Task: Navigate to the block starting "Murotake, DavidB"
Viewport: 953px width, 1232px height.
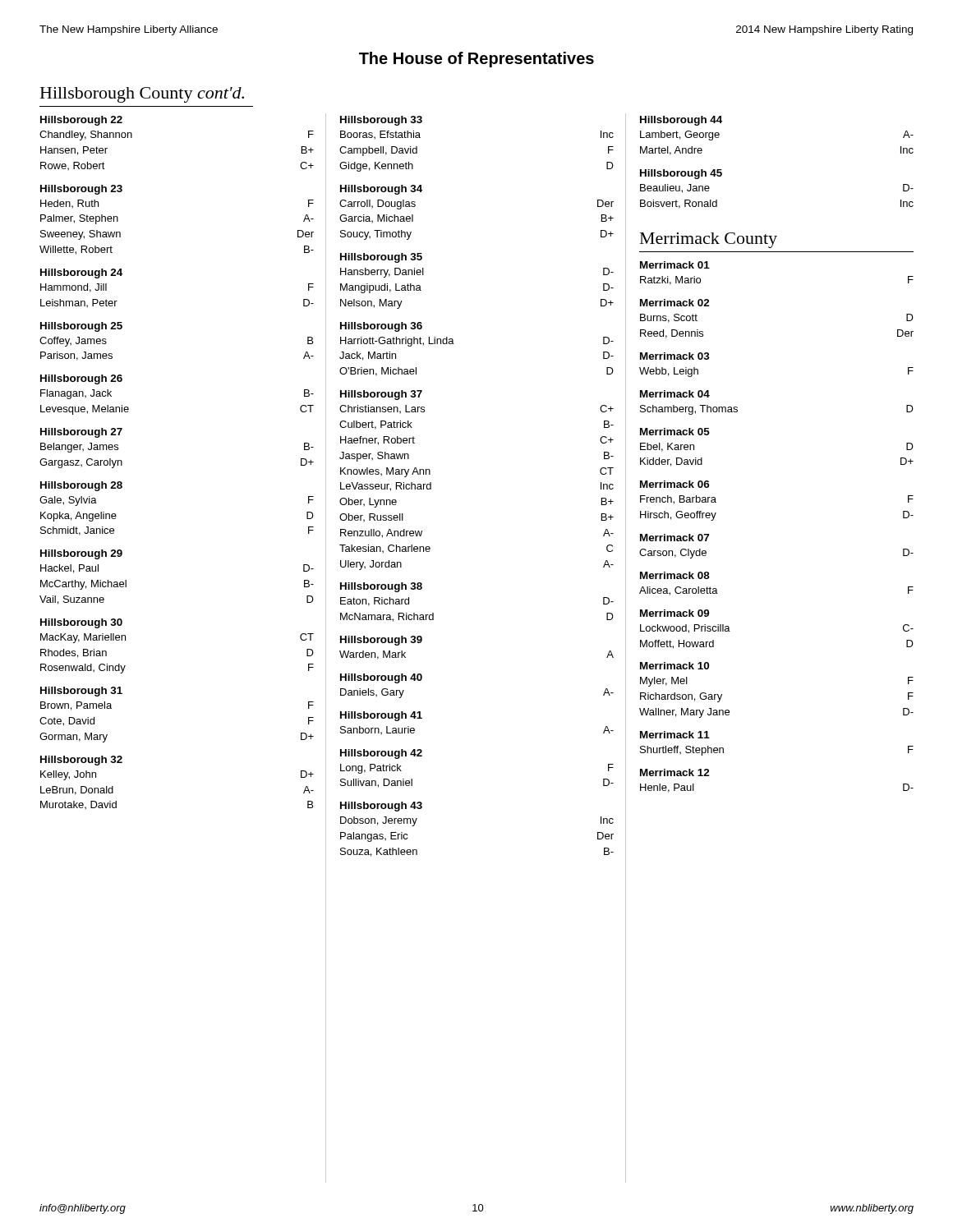Action: coord(75,804)
